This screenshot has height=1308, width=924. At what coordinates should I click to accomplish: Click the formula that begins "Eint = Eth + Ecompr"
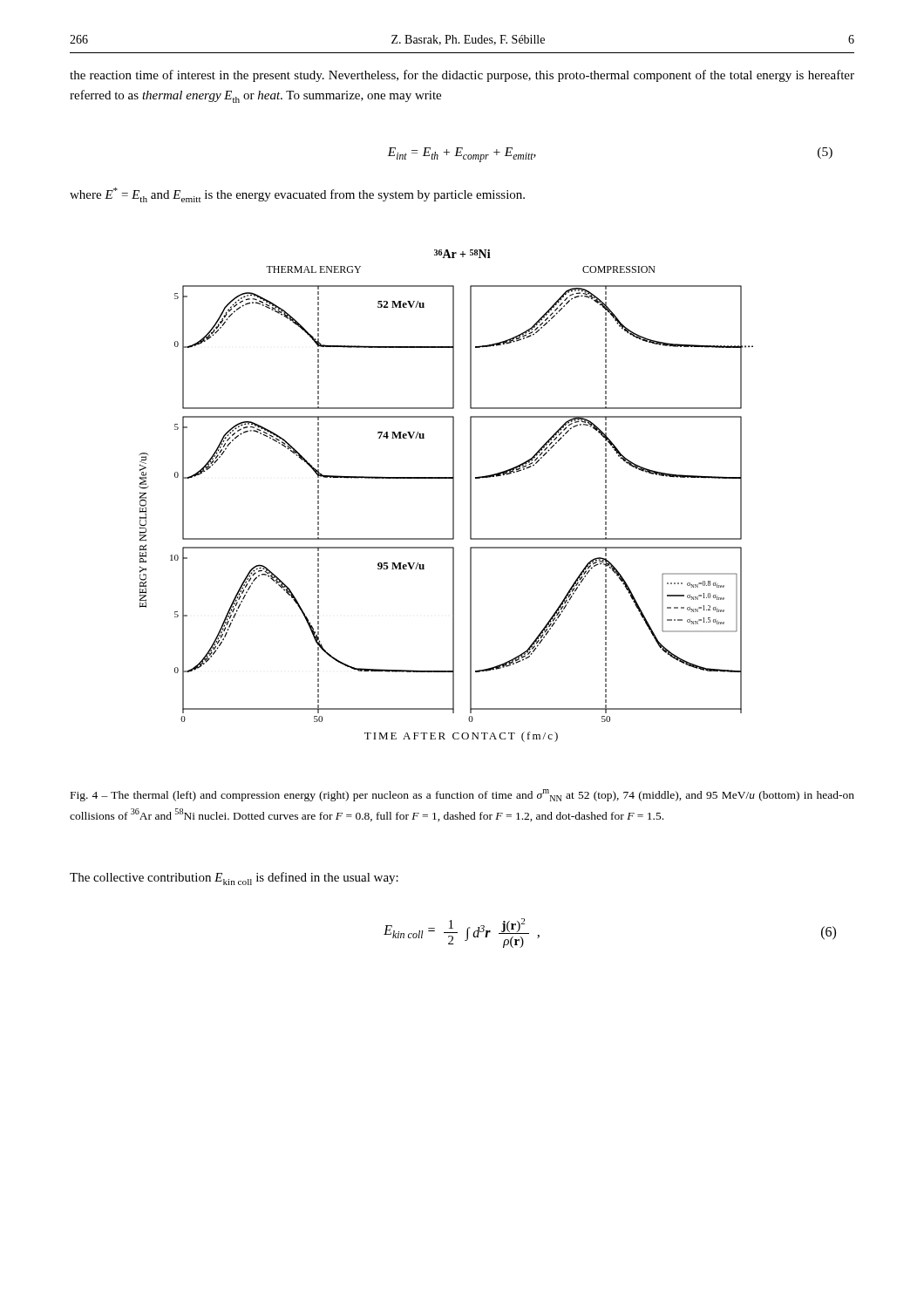tap(471, 155)
